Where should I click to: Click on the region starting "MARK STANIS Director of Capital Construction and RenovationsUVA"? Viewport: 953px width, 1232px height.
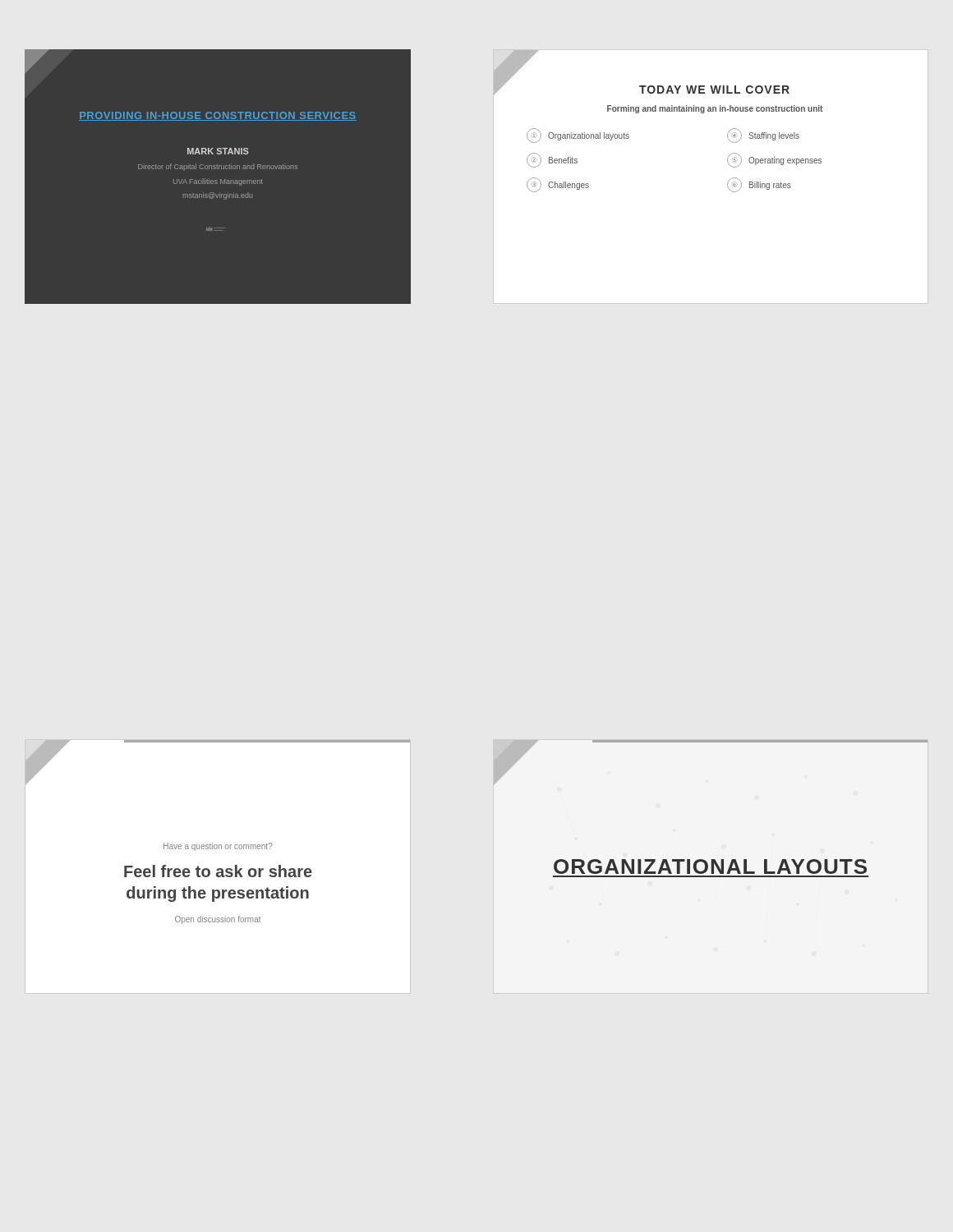(x=218, y=173)
